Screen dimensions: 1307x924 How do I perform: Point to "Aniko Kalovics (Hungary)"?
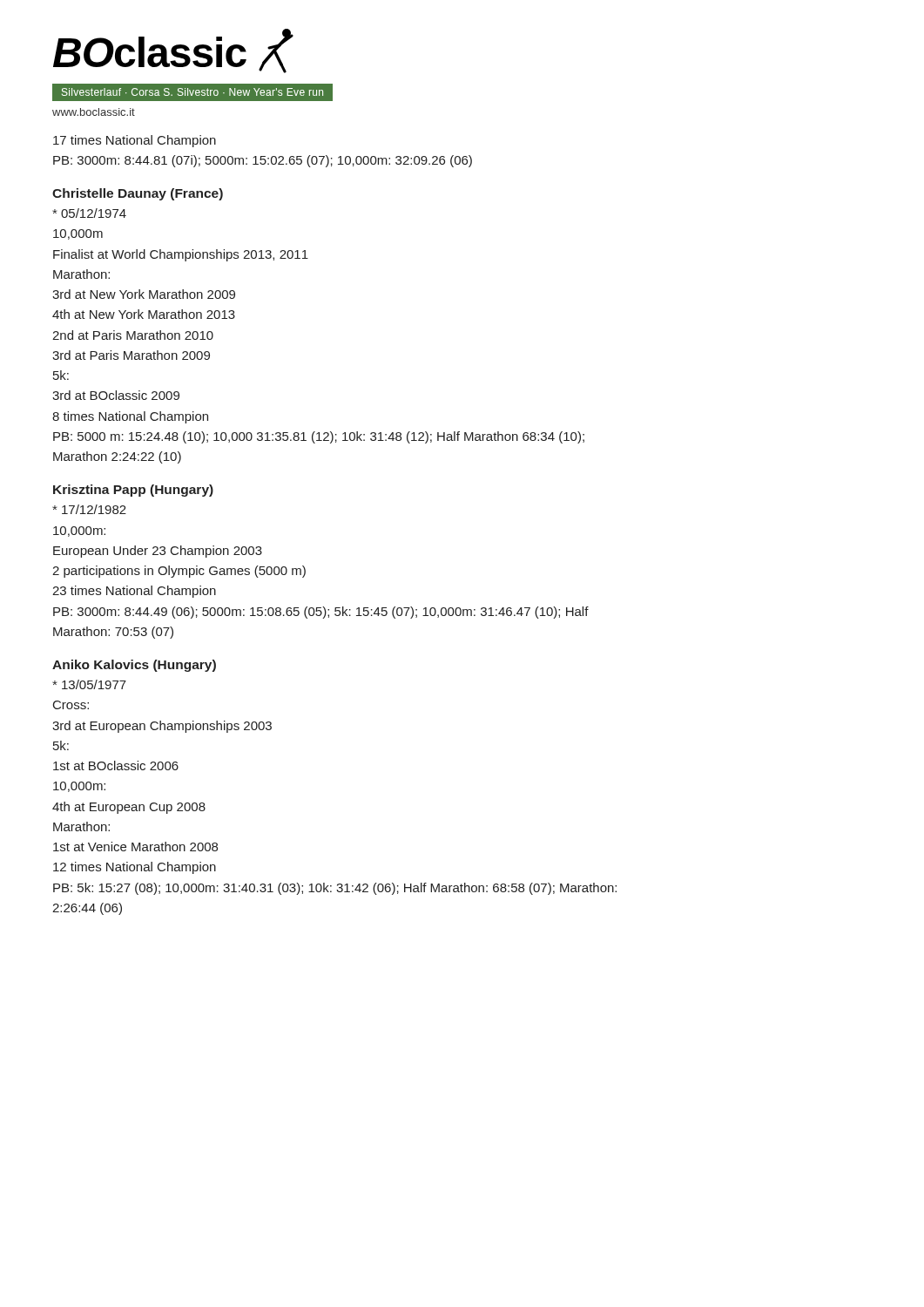click(x=134, y=664)
